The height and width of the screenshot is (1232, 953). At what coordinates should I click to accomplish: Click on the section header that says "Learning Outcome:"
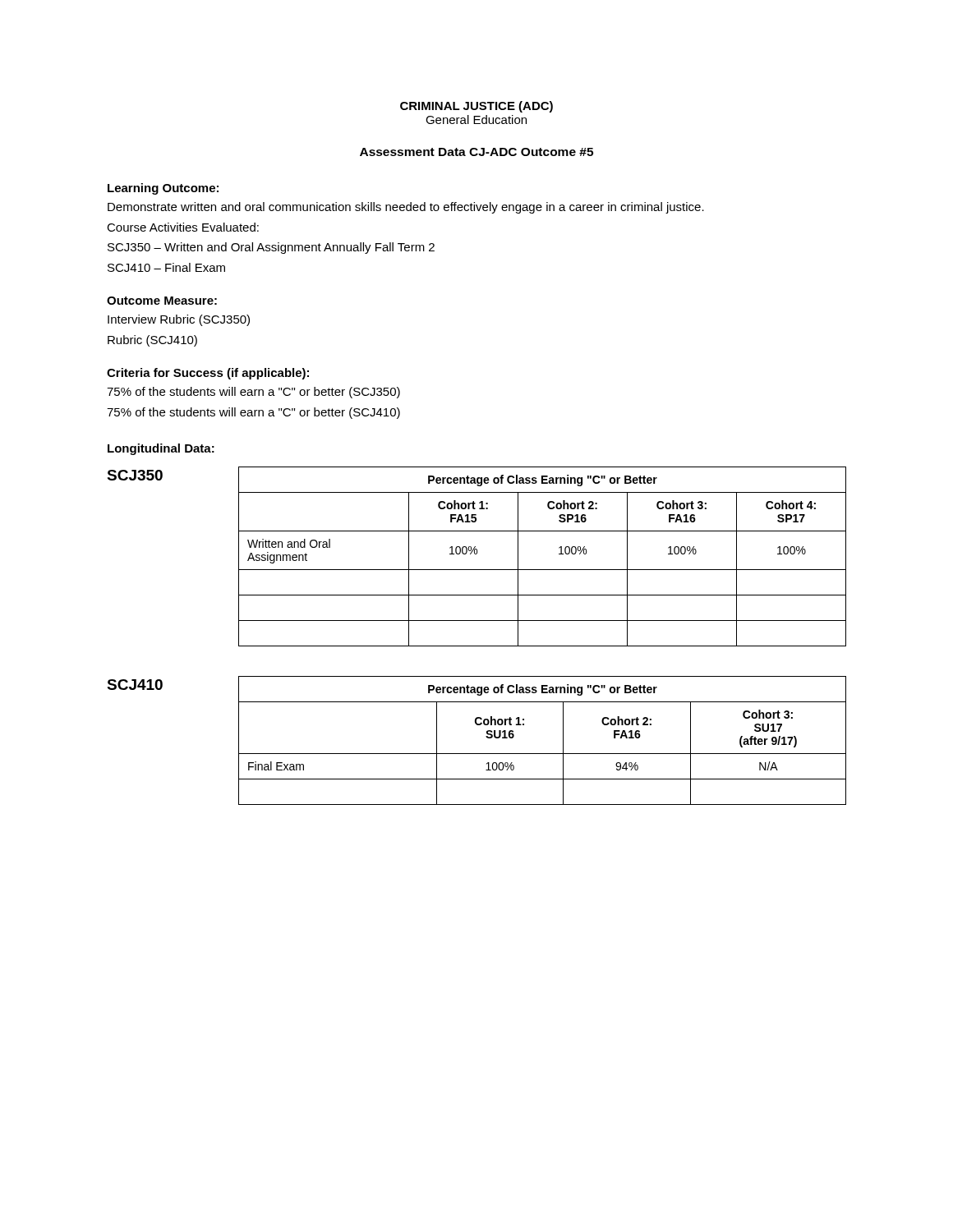point(163,188)
